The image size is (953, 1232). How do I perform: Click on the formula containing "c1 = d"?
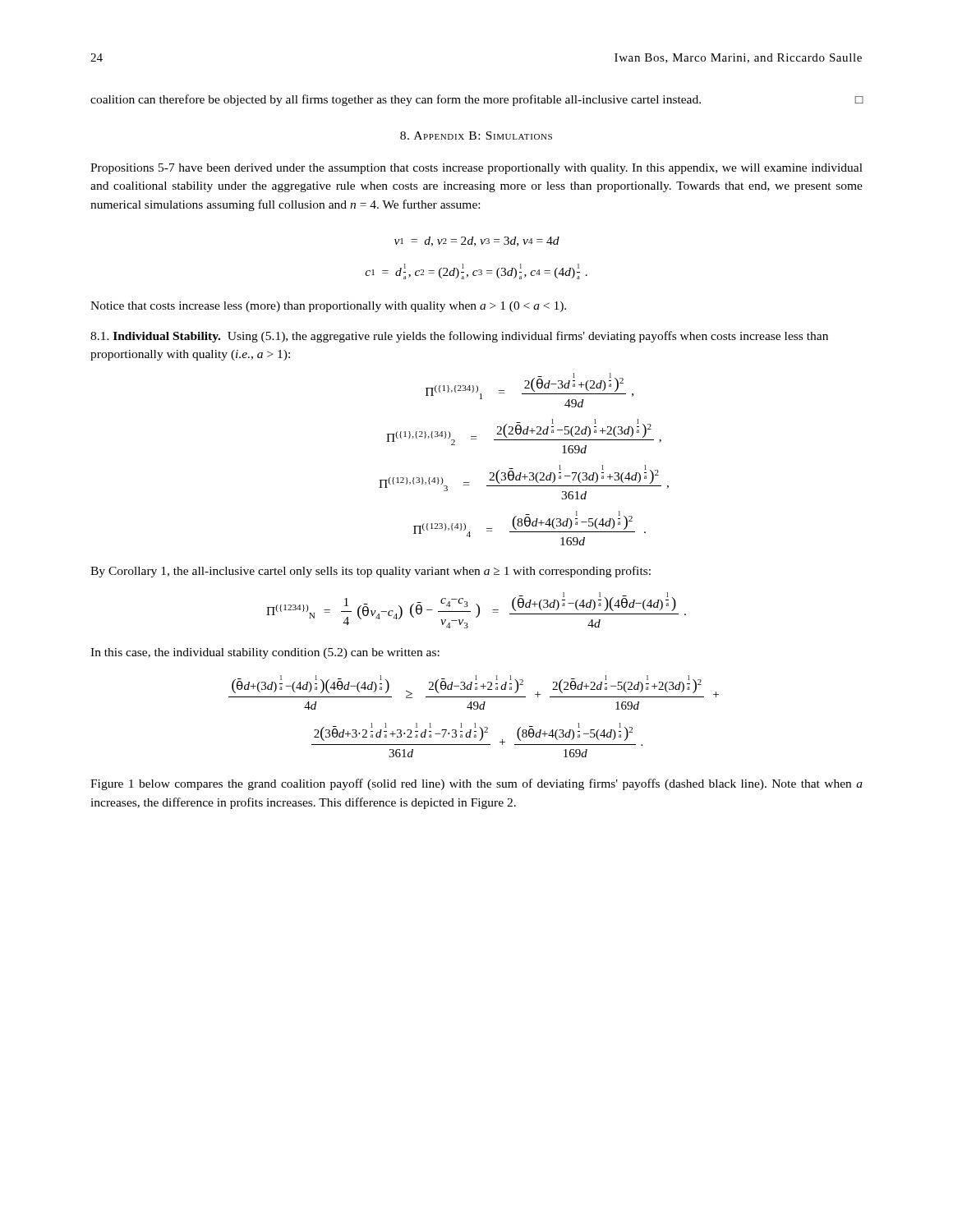476,272
